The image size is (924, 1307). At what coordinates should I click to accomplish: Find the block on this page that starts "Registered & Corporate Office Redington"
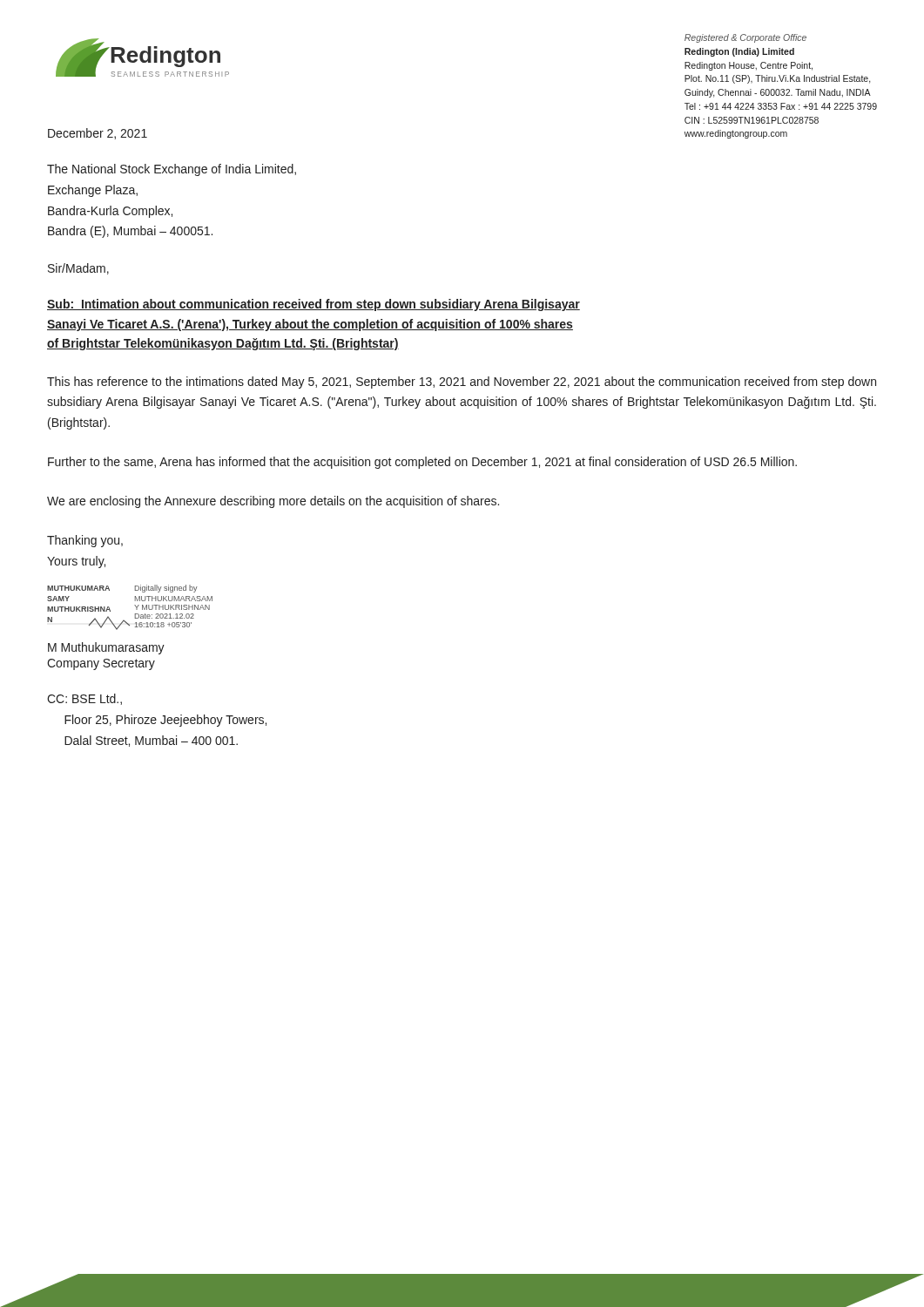pos(781,85)
